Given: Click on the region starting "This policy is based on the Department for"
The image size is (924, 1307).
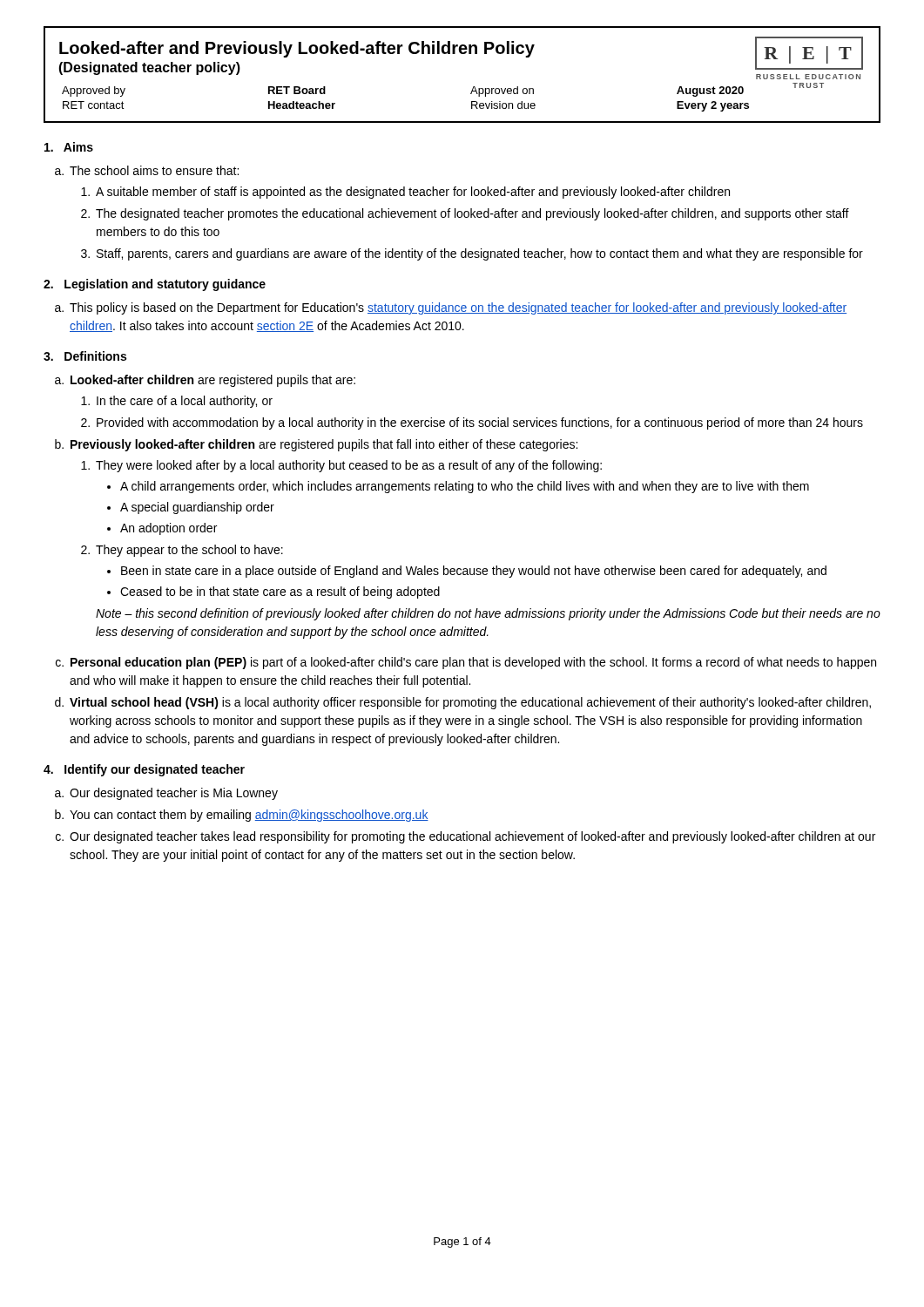Looking at the screenshot, I should pyautogui.click(x=458, y=317).
